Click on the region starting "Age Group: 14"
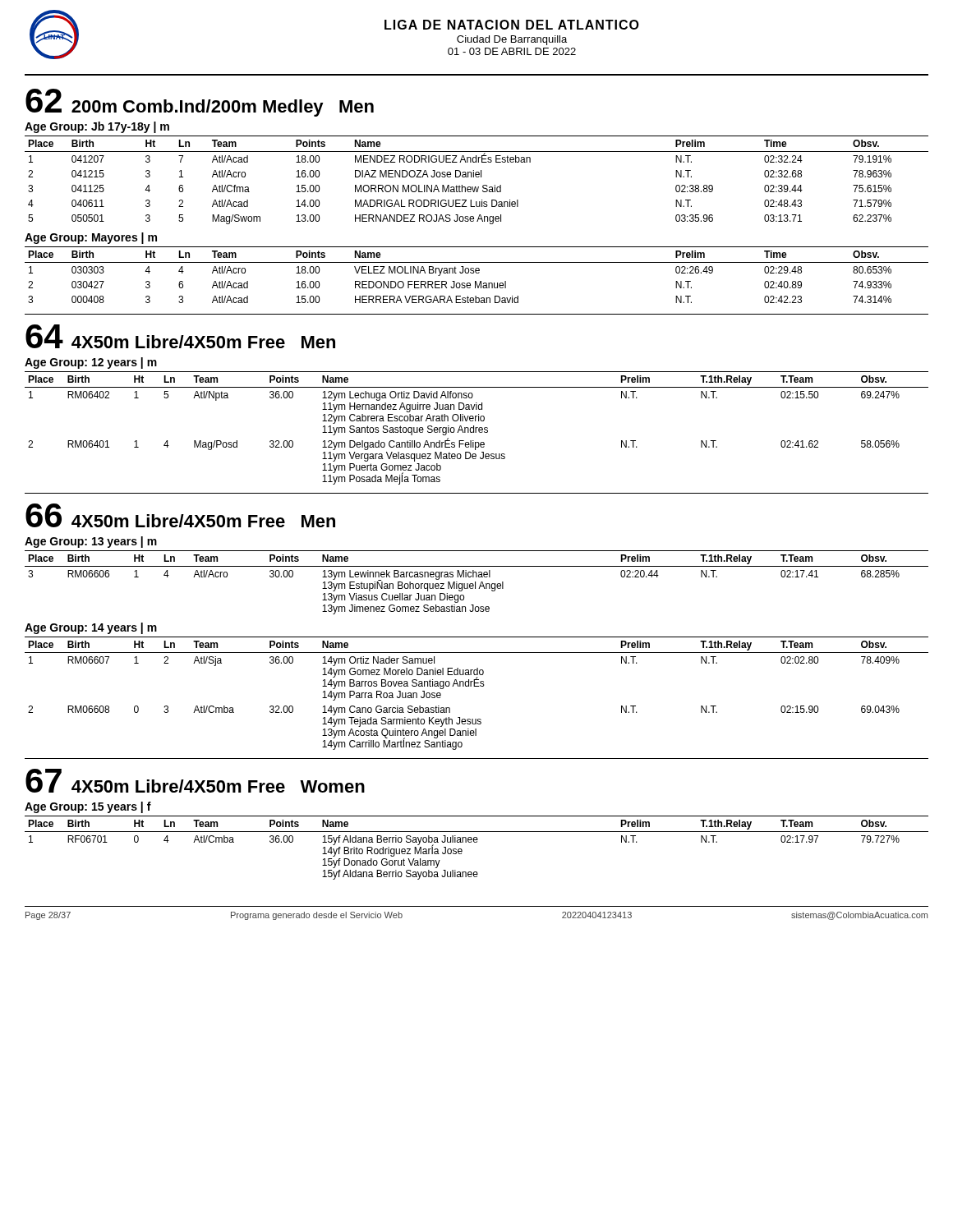Screen dimensions: 1232x953 pyautogui.click(x=91, y=628)
